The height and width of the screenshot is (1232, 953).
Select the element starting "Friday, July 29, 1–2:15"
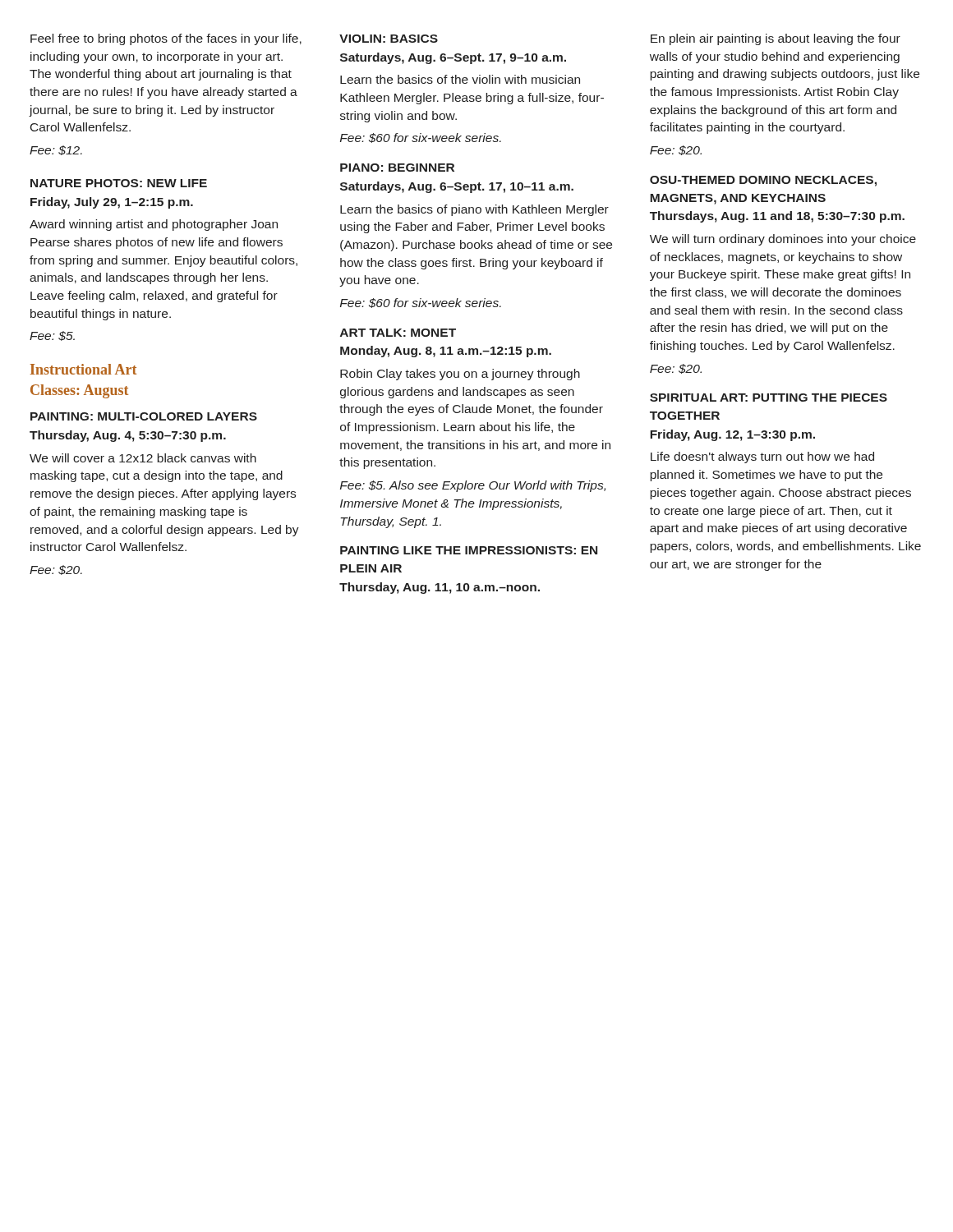166,269
